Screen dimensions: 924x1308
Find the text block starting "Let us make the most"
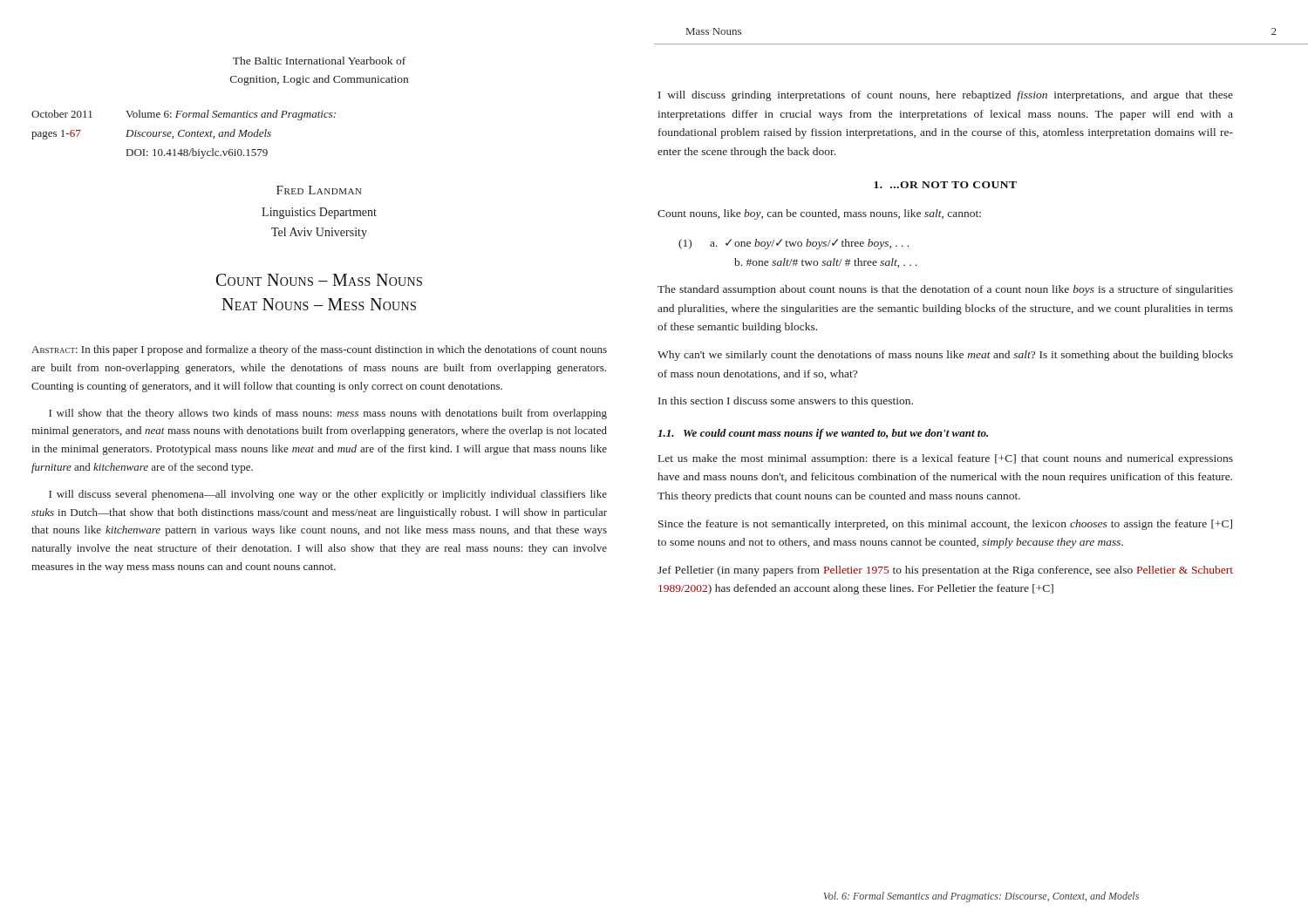[x=945, y=523]
